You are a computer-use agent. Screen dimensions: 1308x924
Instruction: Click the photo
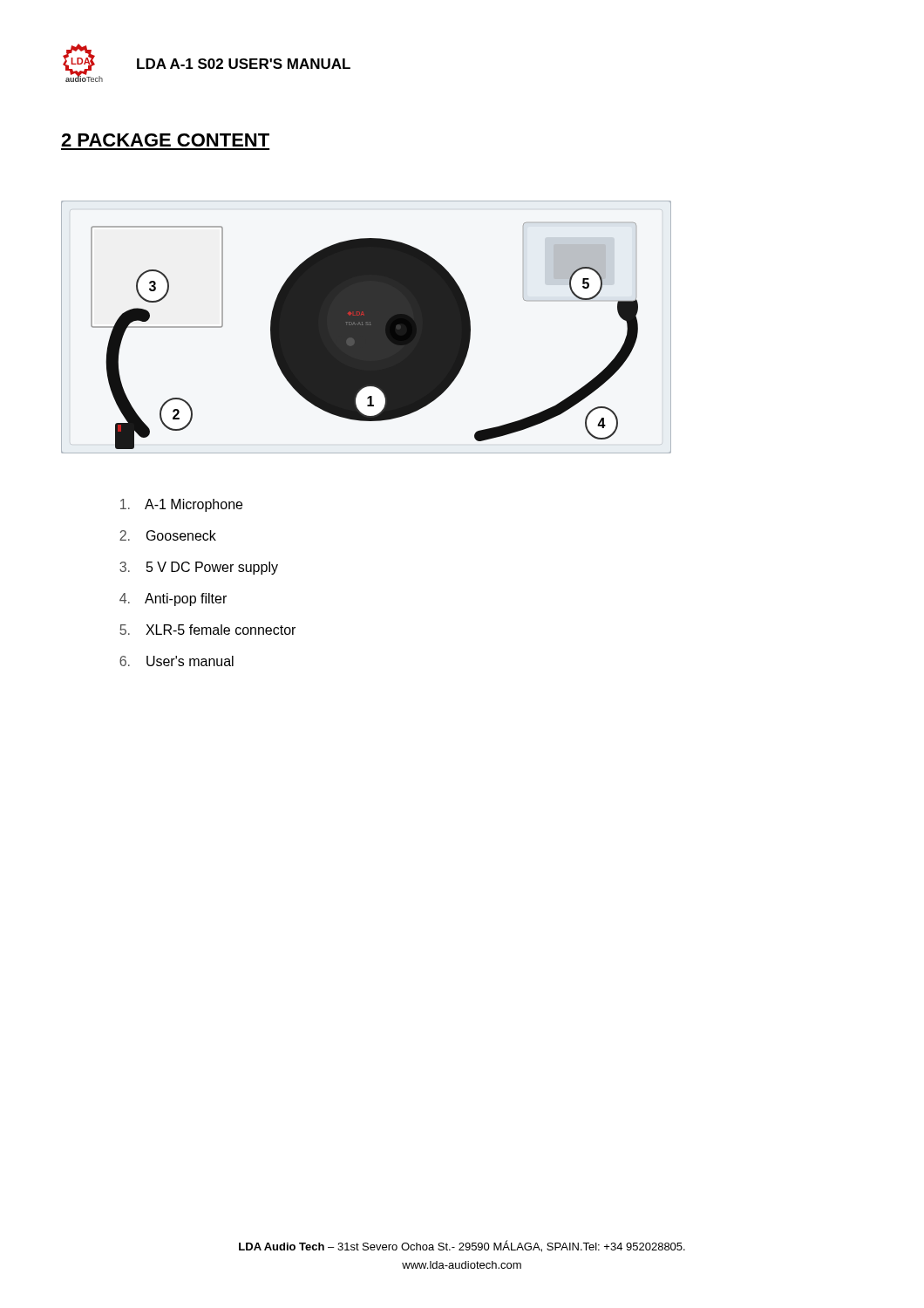click(366, 327)
